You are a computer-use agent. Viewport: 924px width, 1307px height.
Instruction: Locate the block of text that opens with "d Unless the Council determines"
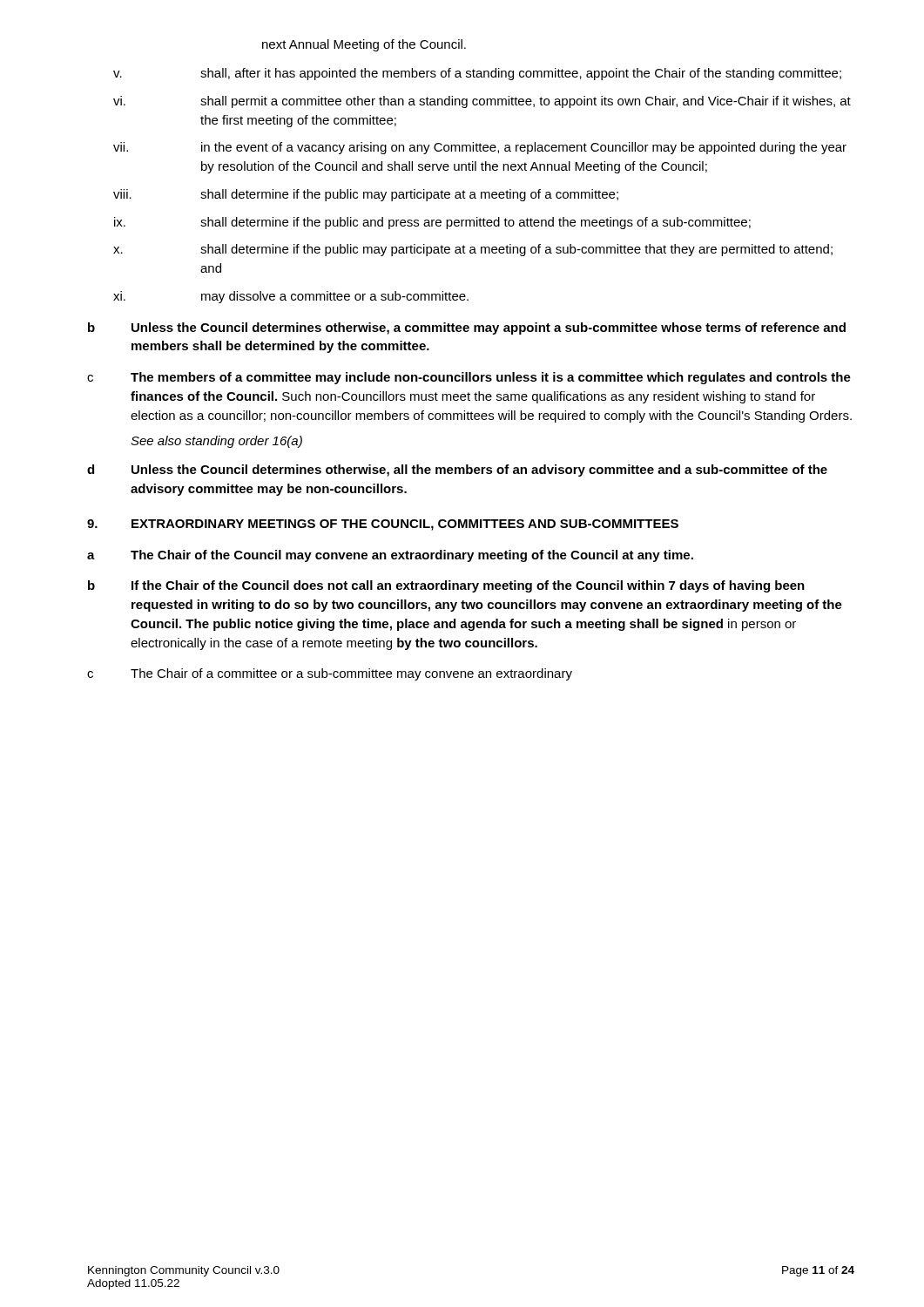(x=471, y=479)
